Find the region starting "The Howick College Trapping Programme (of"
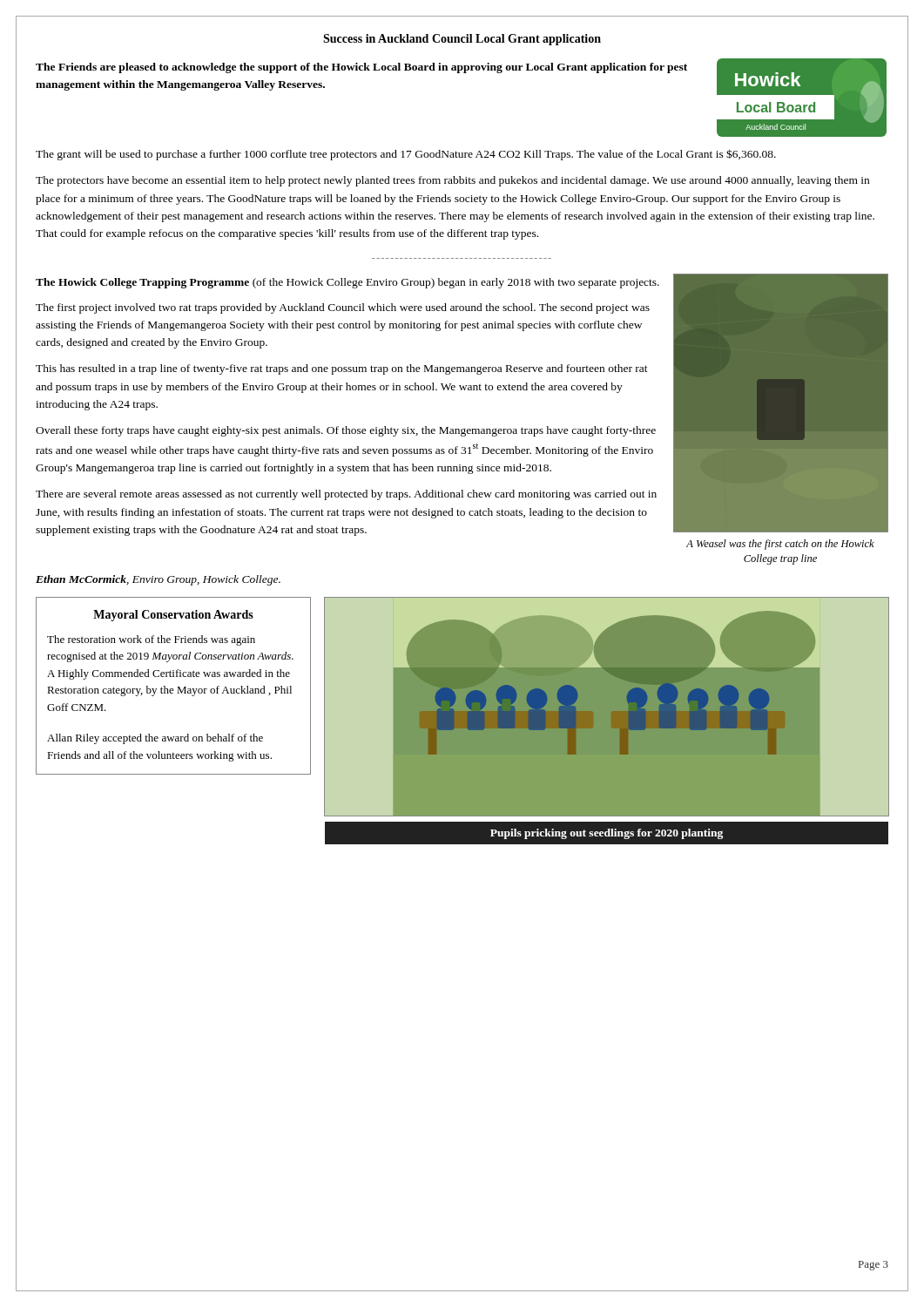The height and width of the screenshot is (1307, 924). point(348,282)
